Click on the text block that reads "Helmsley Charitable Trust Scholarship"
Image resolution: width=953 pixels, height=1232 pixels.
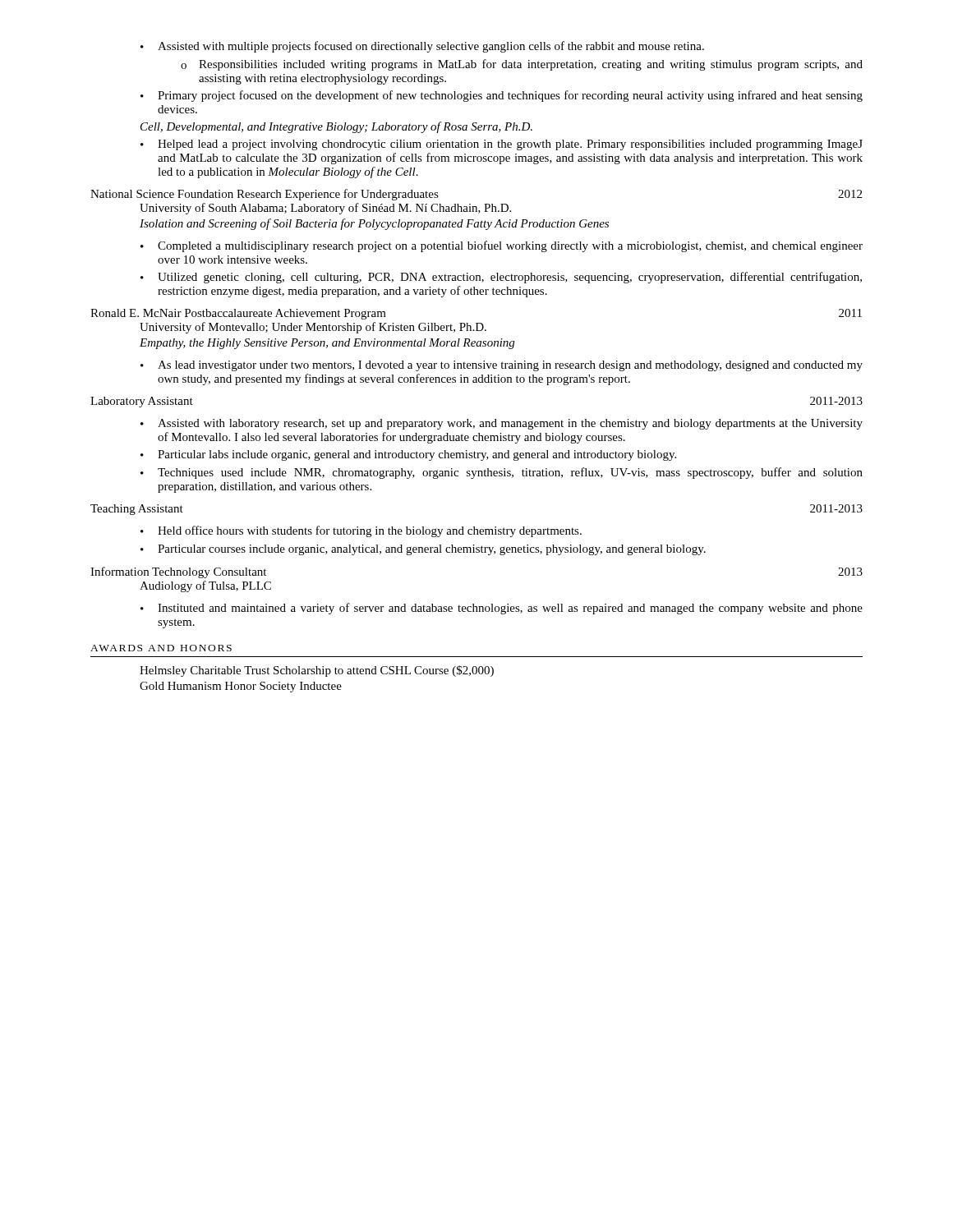point(501,678)
